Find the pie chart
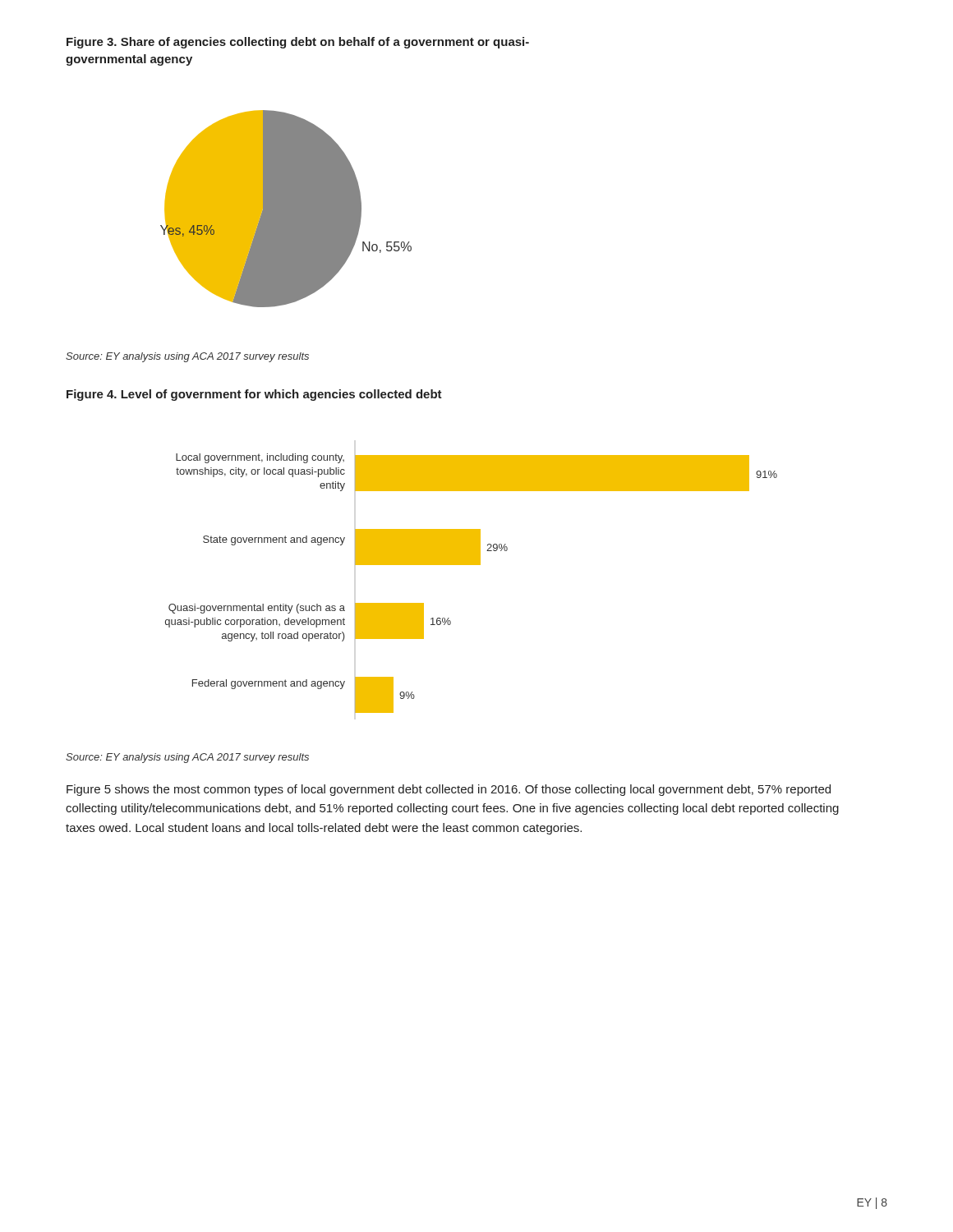953x1232 pixels. (x=263, y=206)
